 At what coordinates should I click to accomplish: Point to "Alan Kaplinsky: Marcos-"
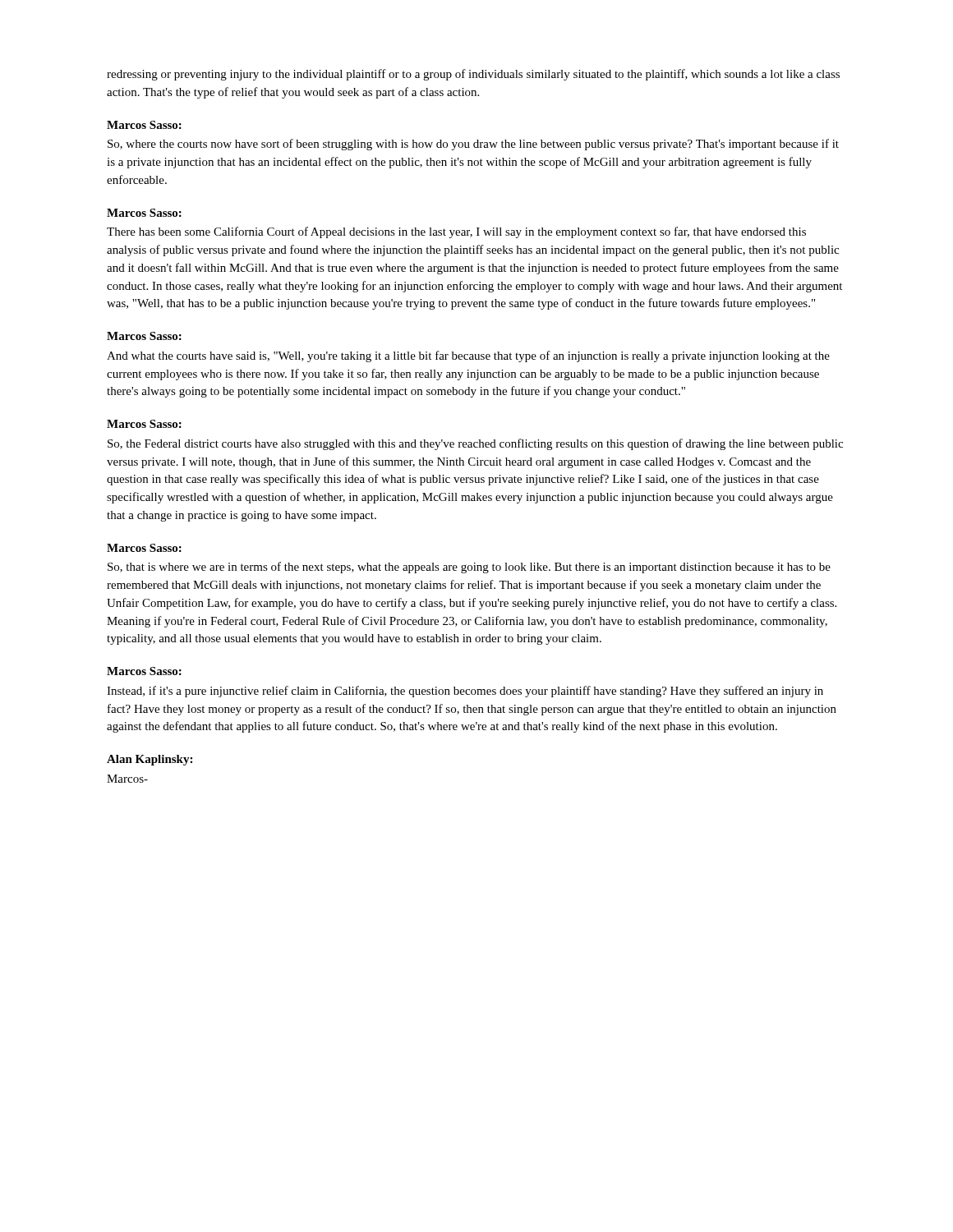[x=150, y=760]
